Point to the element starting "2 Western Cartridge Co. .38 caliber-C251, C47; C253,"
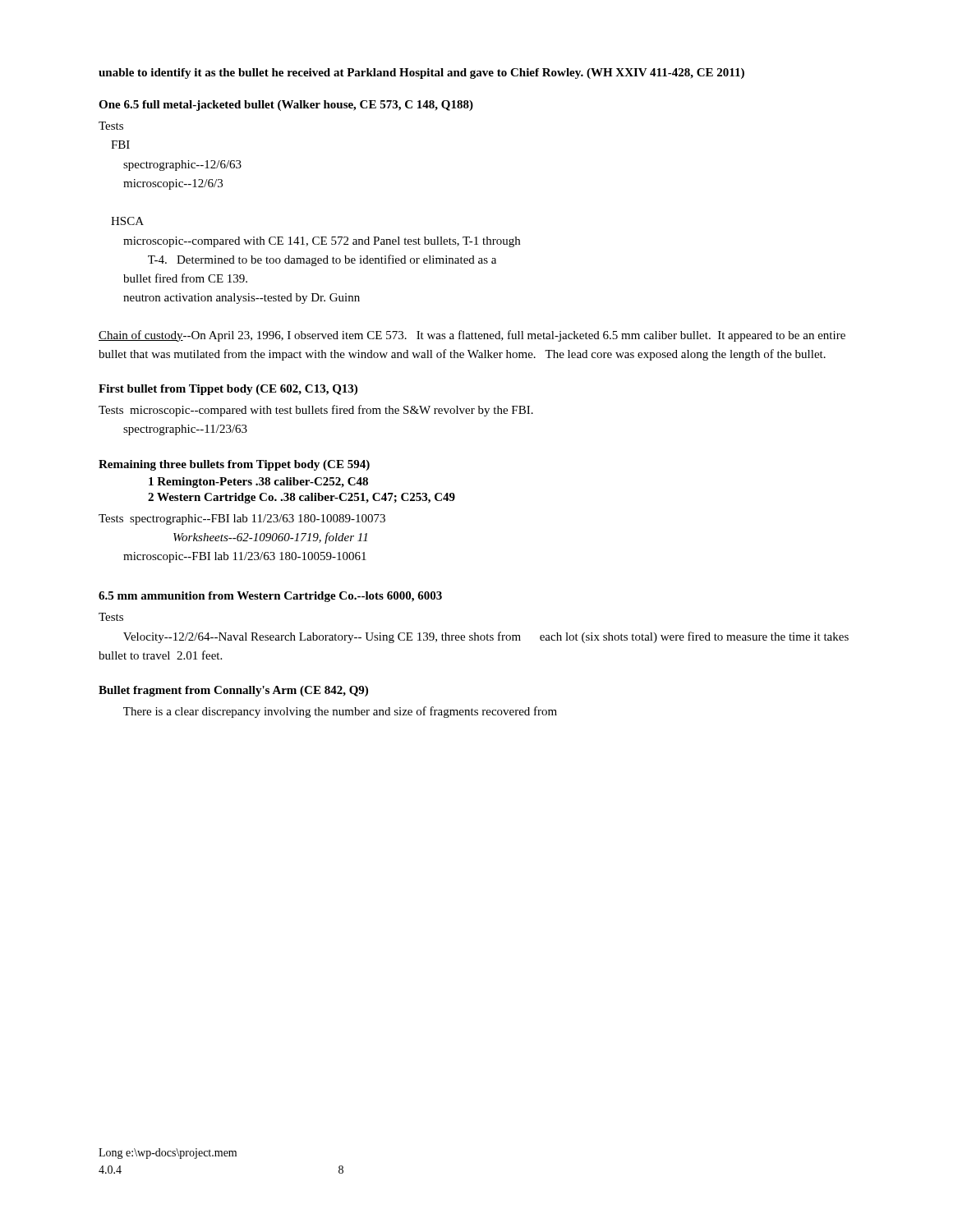Viewport: 953px width, 1232px height. pos(302,496)
